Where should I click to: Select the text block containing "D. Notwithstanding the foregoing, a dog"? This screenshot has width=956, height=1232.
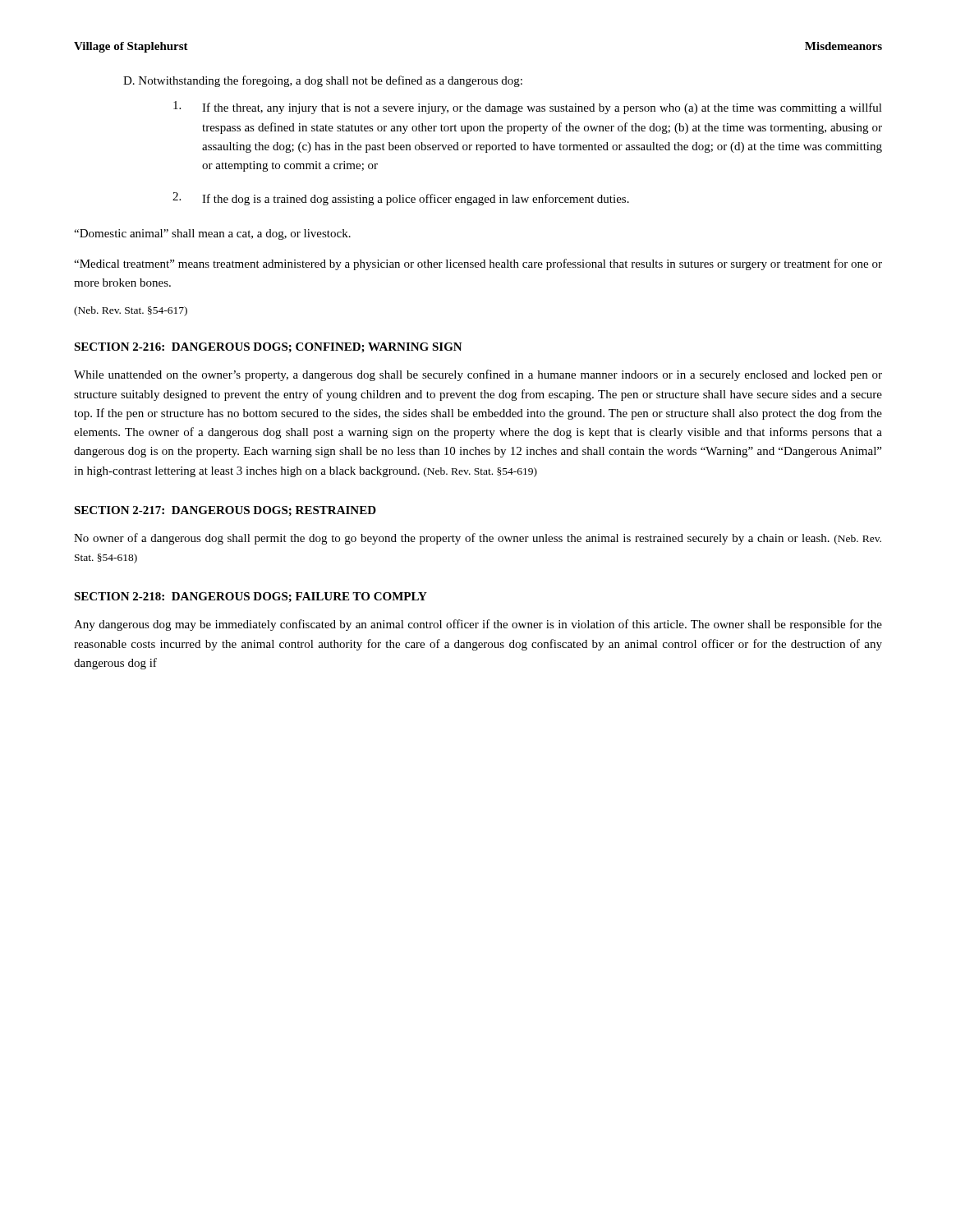point(323,81)
